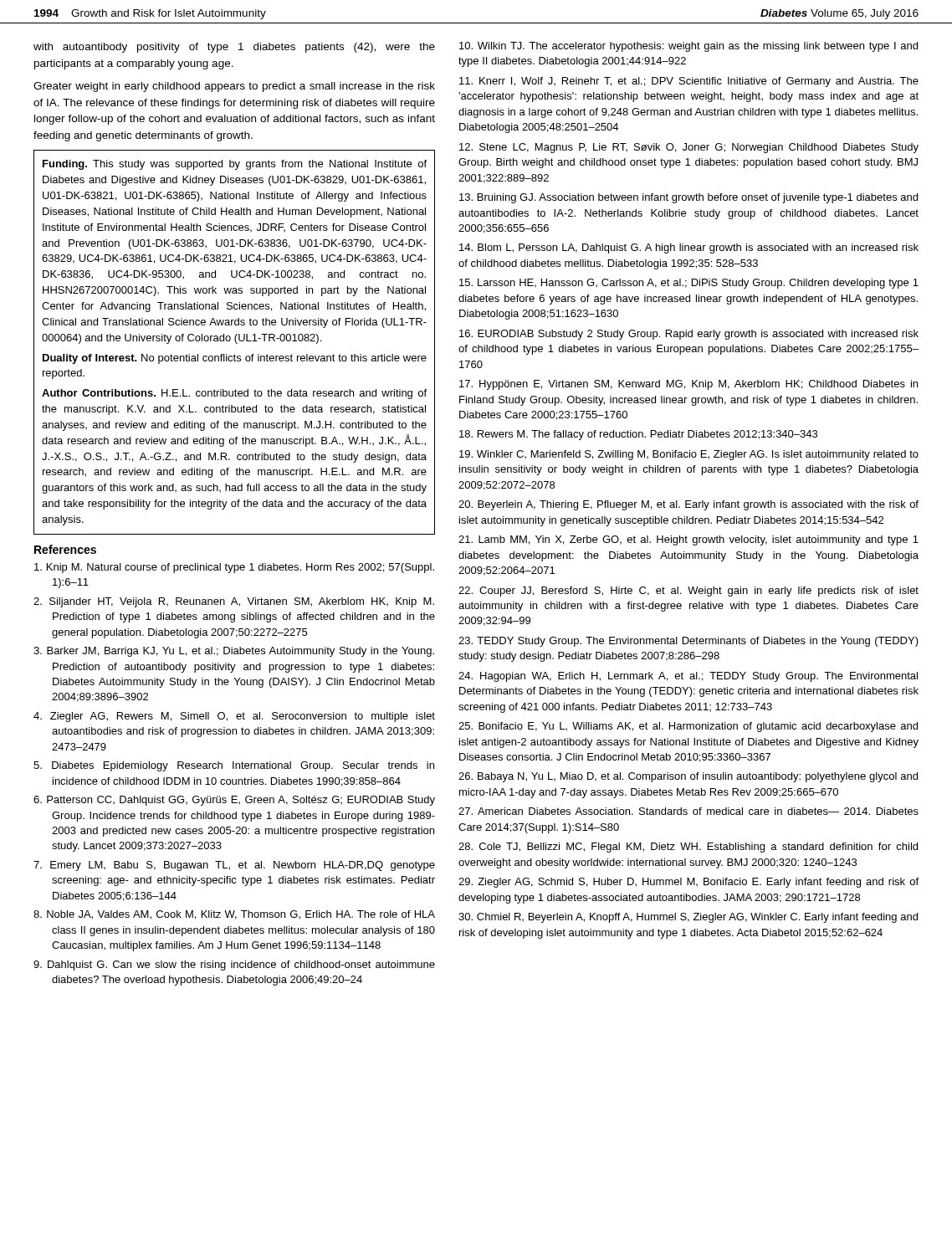The image size is (952, 1255).
Task: Point to the passage starting "18. Rewers M."
Action: [x=638, y=434]
